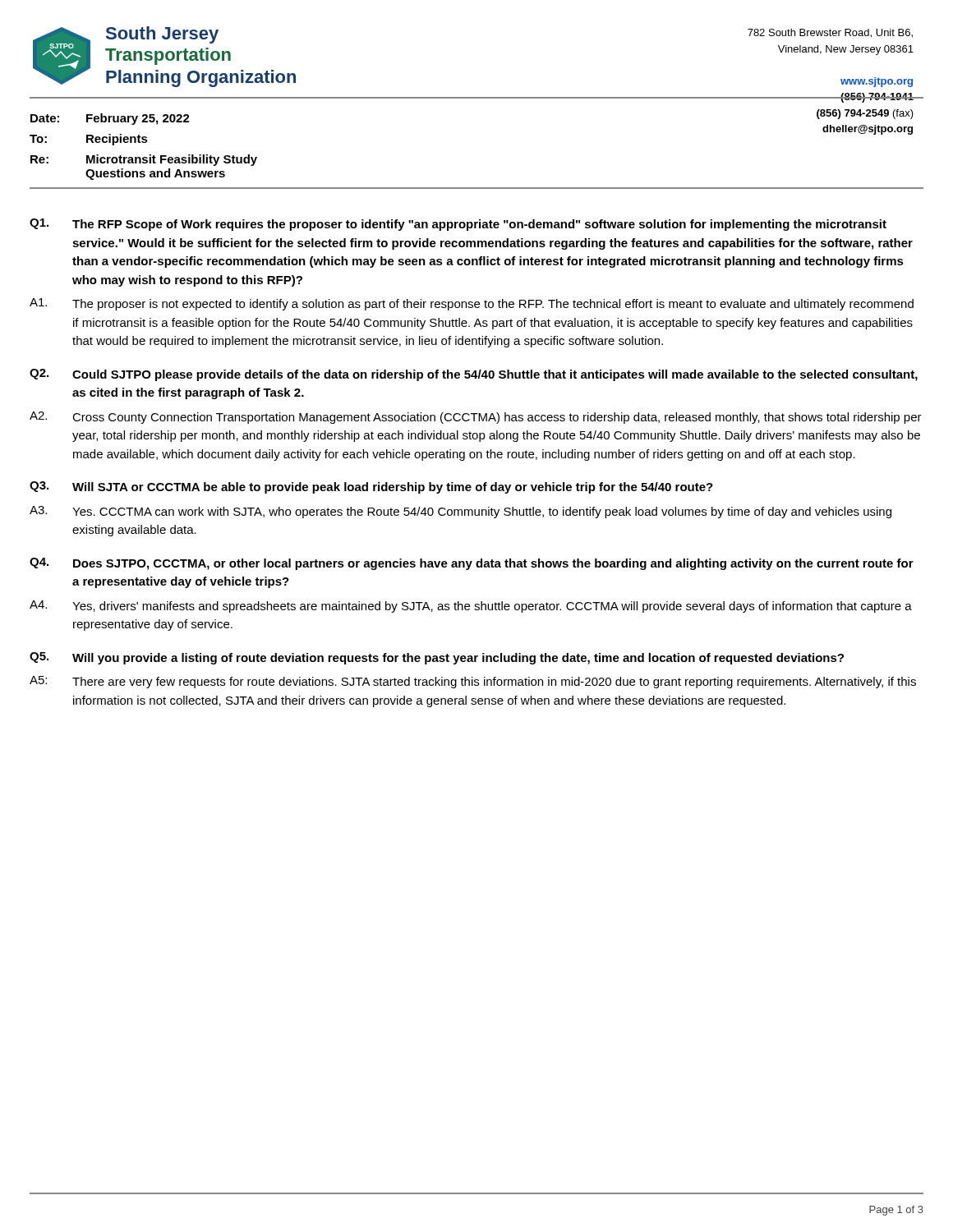The image size is (953, 1232).
Task: Point to the text starting "South Jersey Transportation Planning Organization"
Action: (201, 56)
